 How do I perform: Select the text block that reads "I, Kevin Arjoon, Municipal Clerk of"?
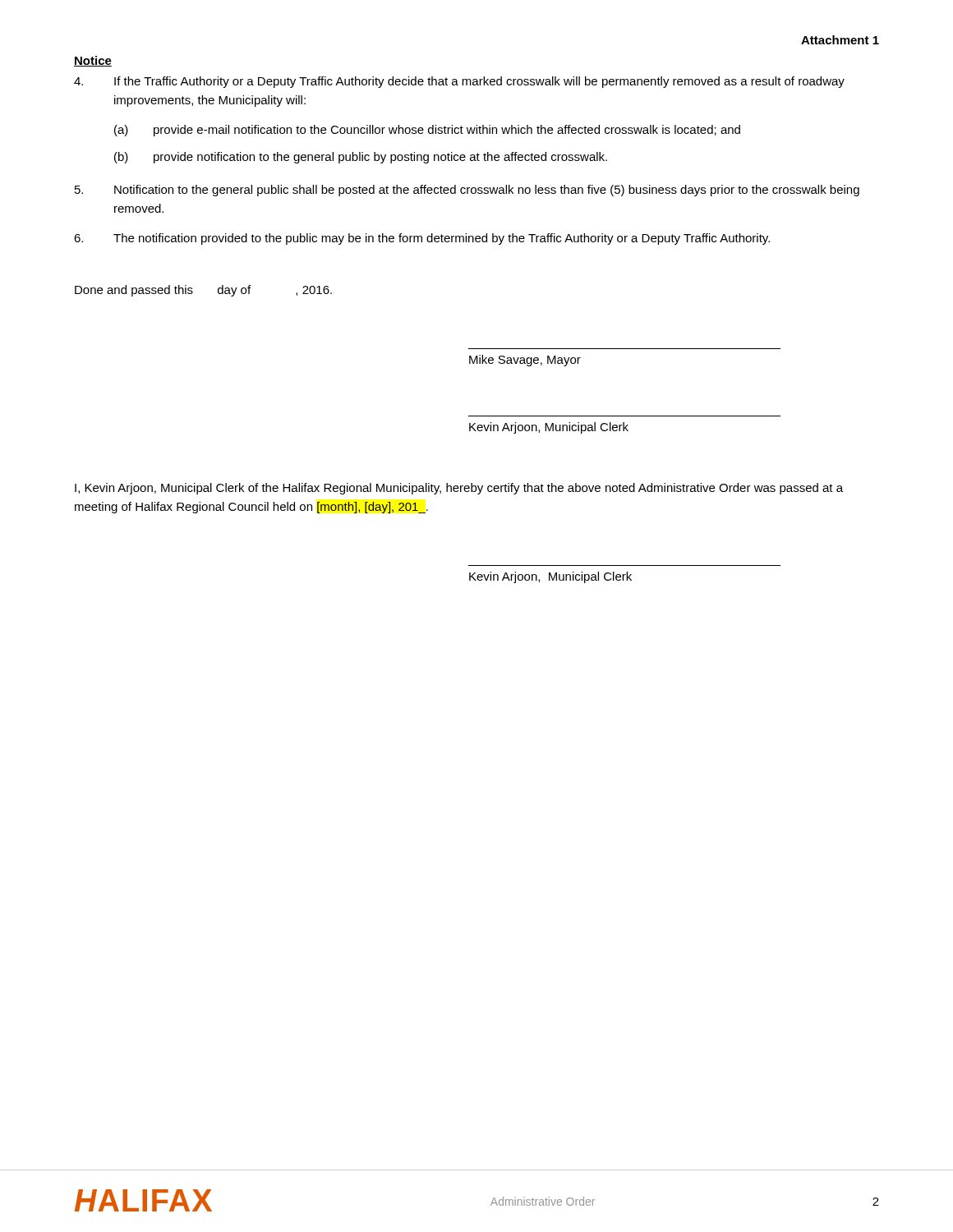click(x=458, y=497)
